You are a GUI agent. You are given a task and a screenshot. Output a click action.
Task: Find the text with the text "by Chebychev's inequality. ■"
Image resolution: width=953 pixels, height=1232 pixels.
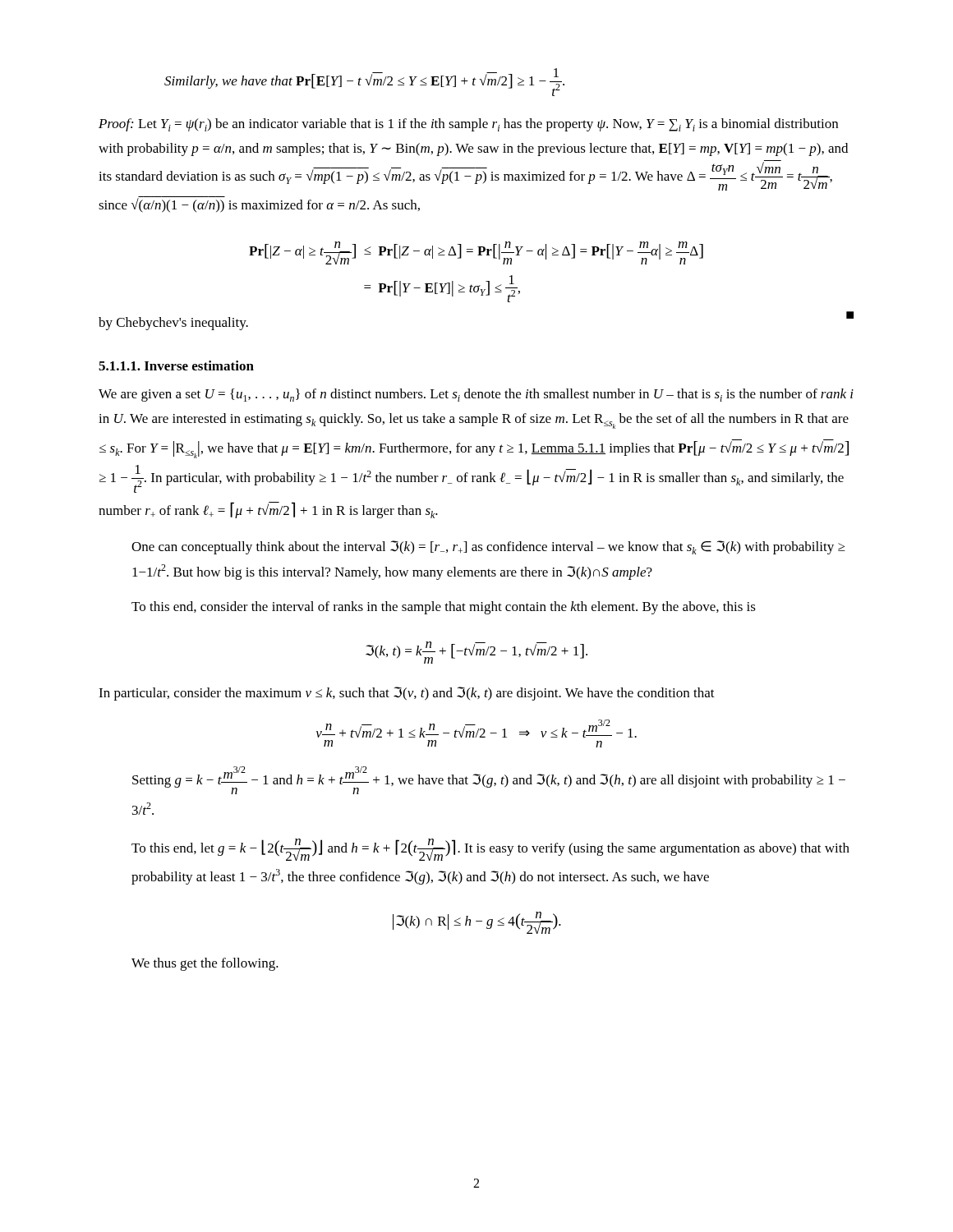[173, 321]
